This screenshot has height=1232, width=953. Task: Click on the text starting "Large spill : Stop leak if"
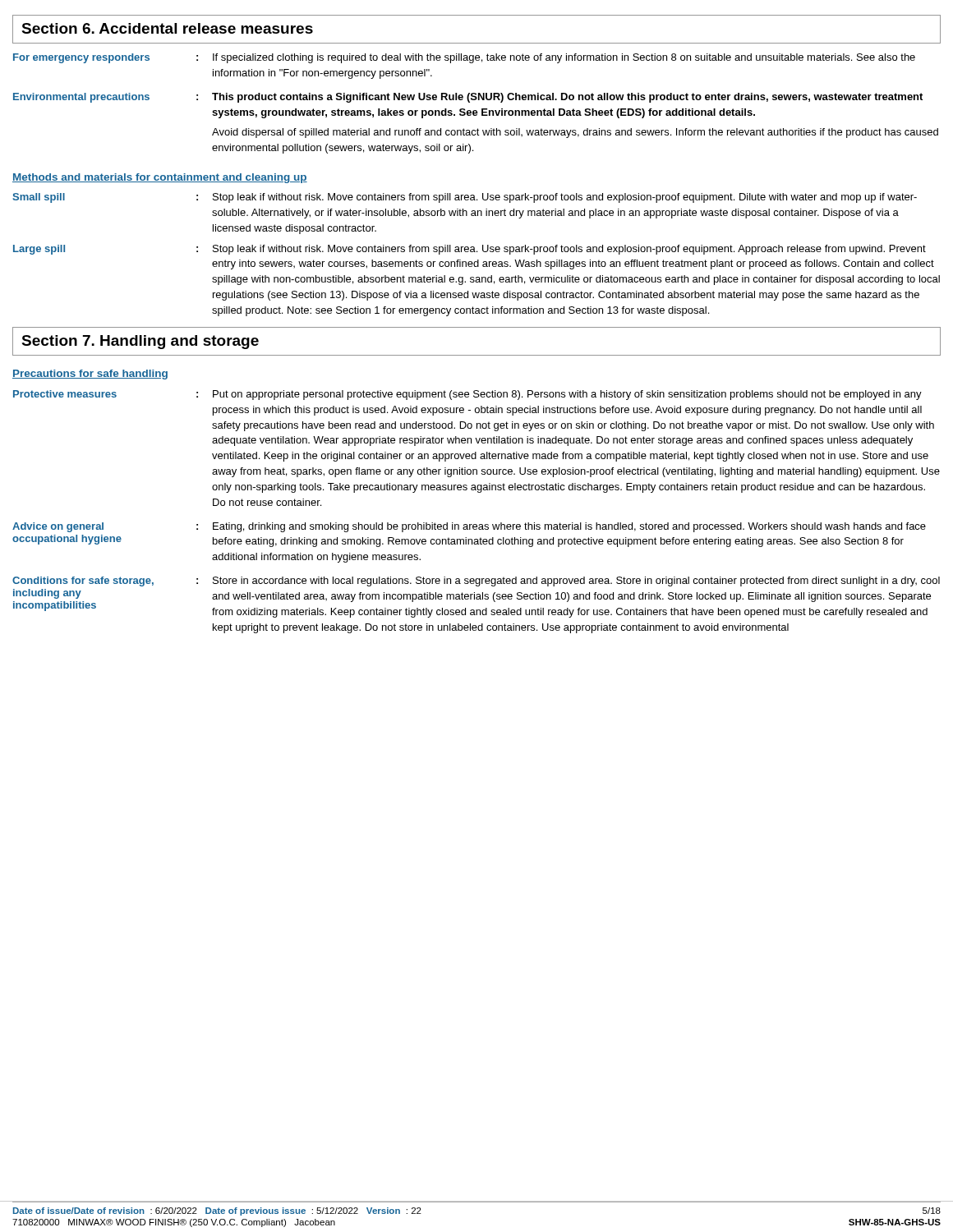pos(476,280)
